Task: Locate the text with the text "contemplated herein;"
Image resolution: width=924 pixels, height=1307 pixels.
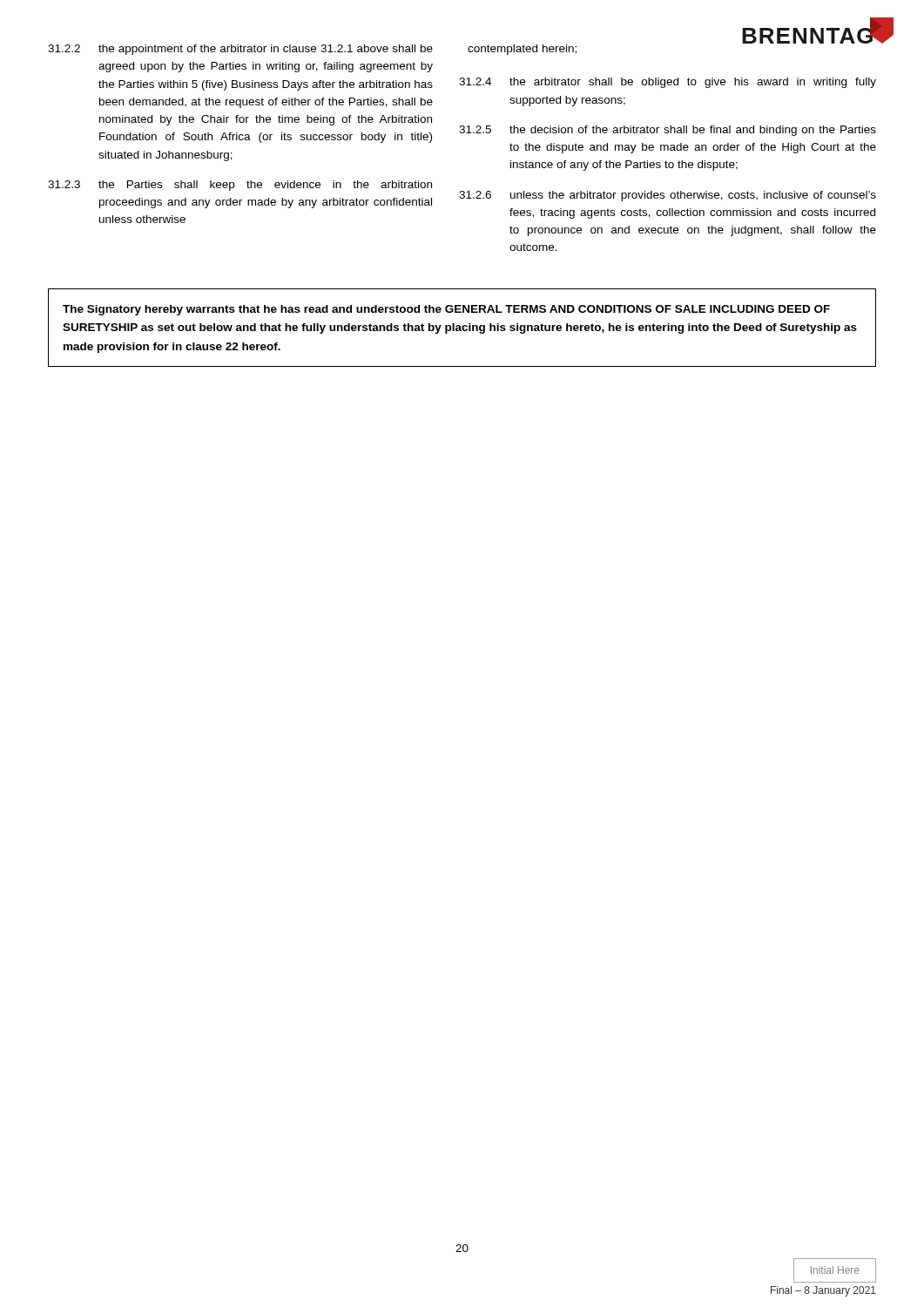Action: coord(523,48)
